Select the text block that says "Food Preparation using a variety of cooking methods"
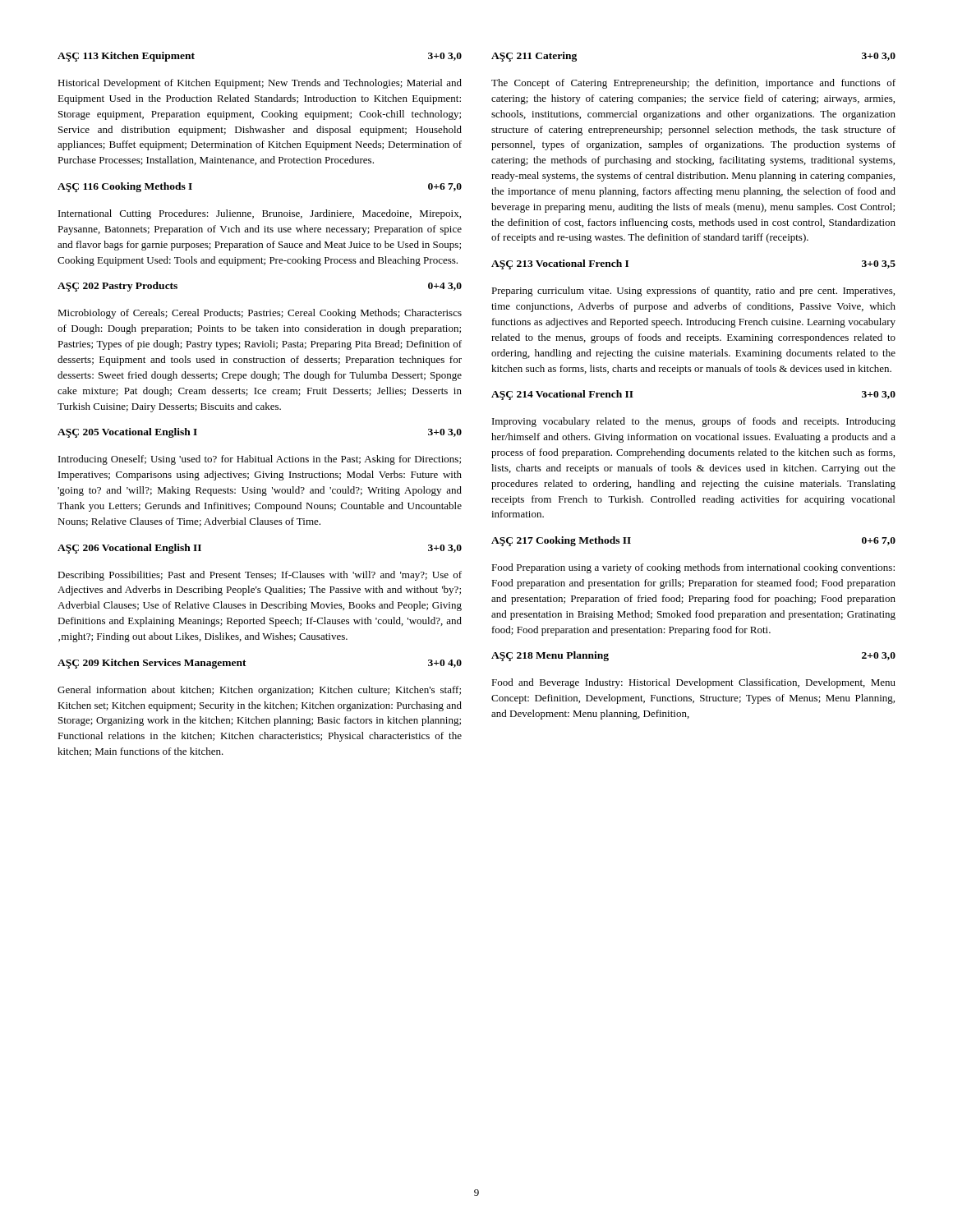This screenshot has height=1232, width=953. pos(693,599)
